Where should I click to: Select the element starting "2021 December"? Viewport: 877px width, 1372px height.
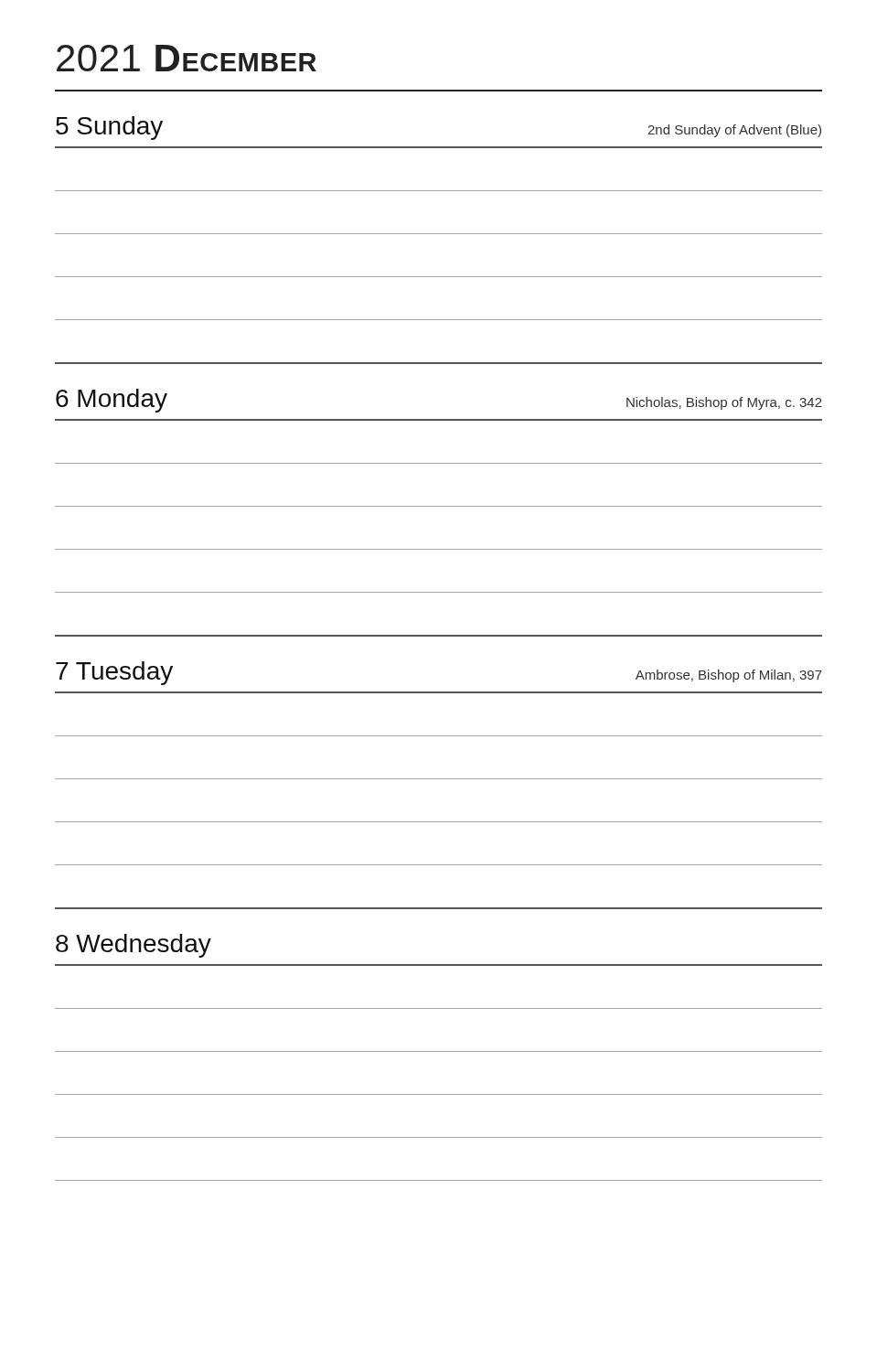(186, 58)
